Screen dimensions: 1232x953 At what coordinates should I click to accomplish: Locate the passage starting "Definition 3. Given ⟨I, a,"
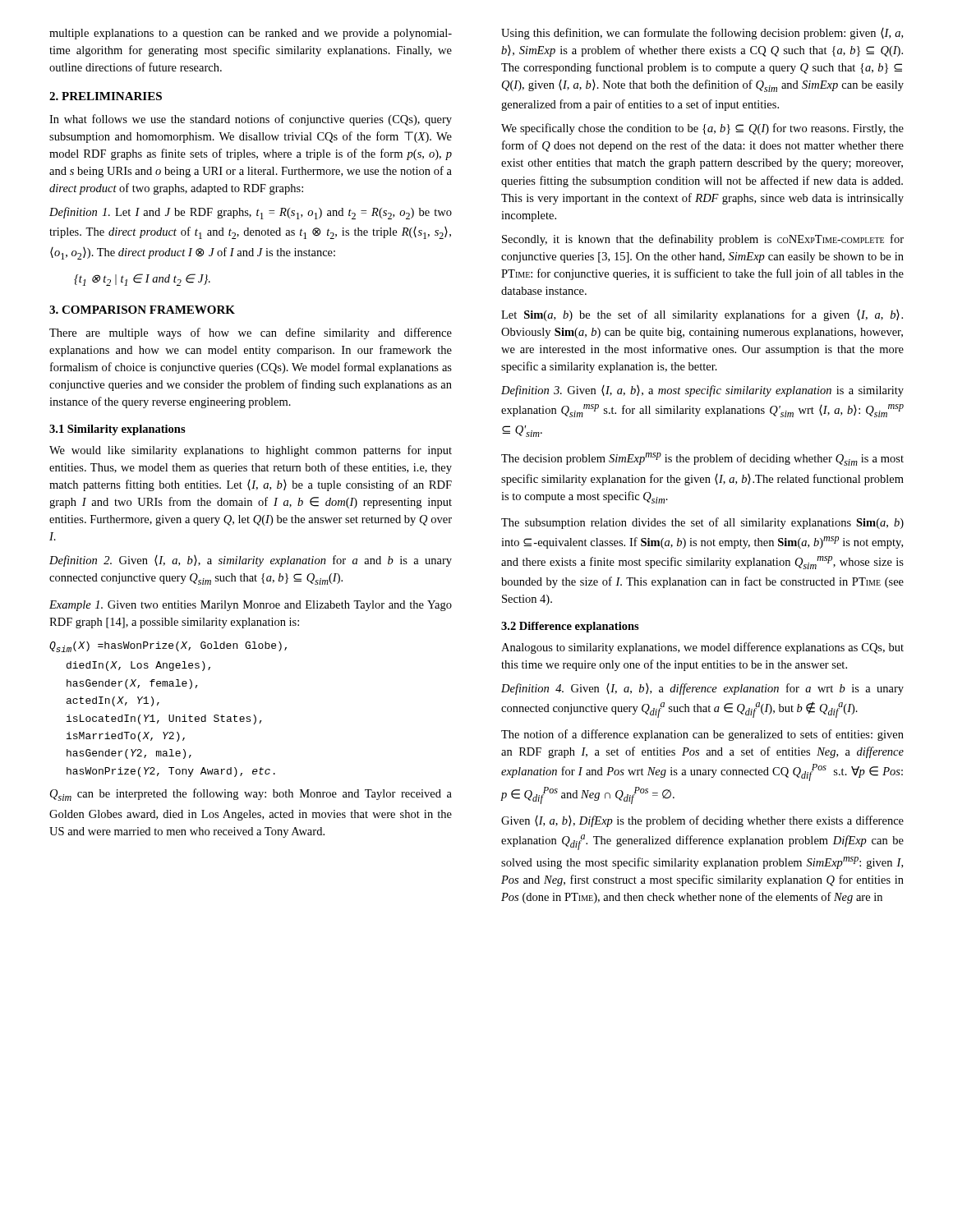pyautogui.click(x=702, y=411)
